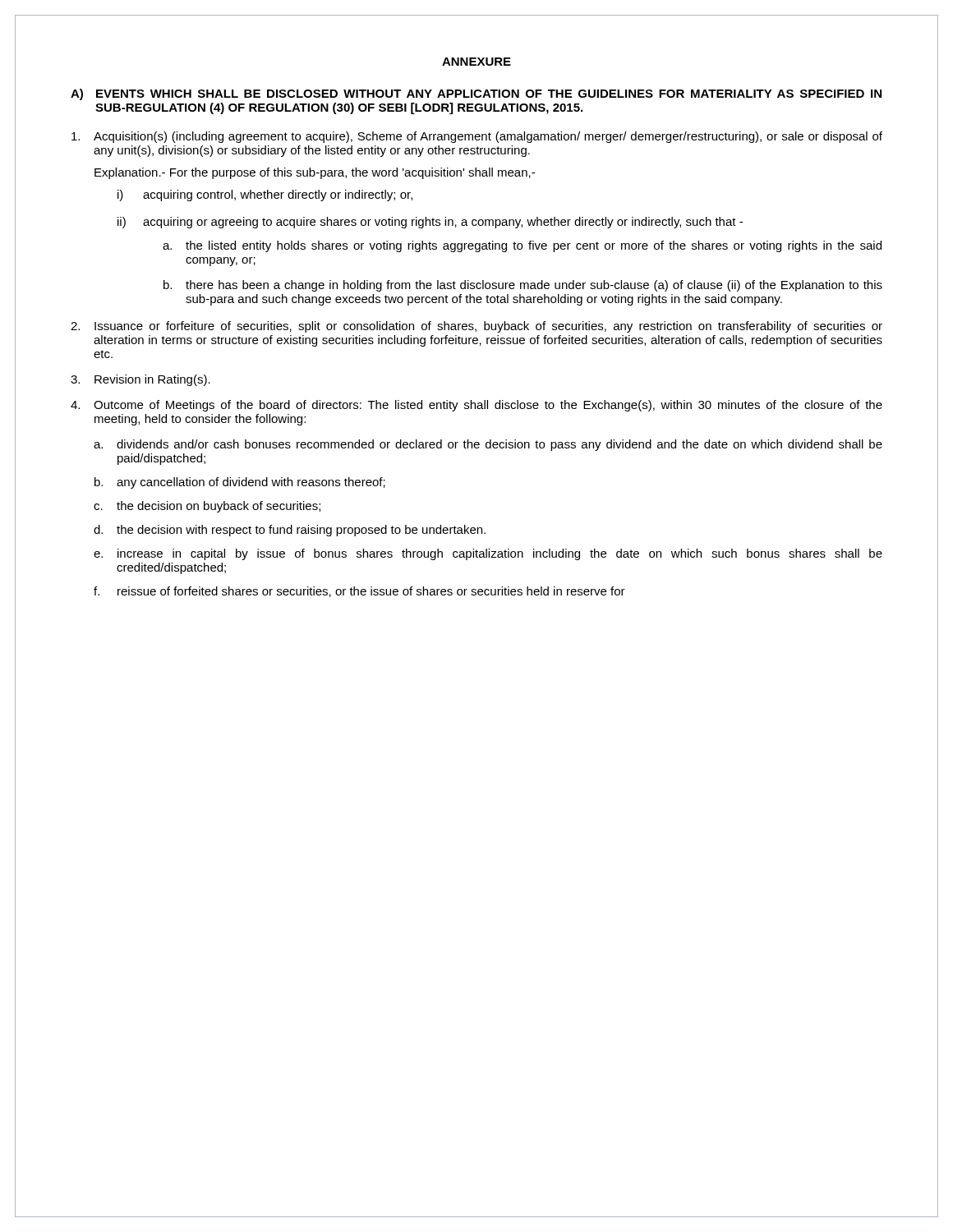Click on the list item containing "2. Issuance or forfeiture of securities, split or"

click(x=476, y=340)
